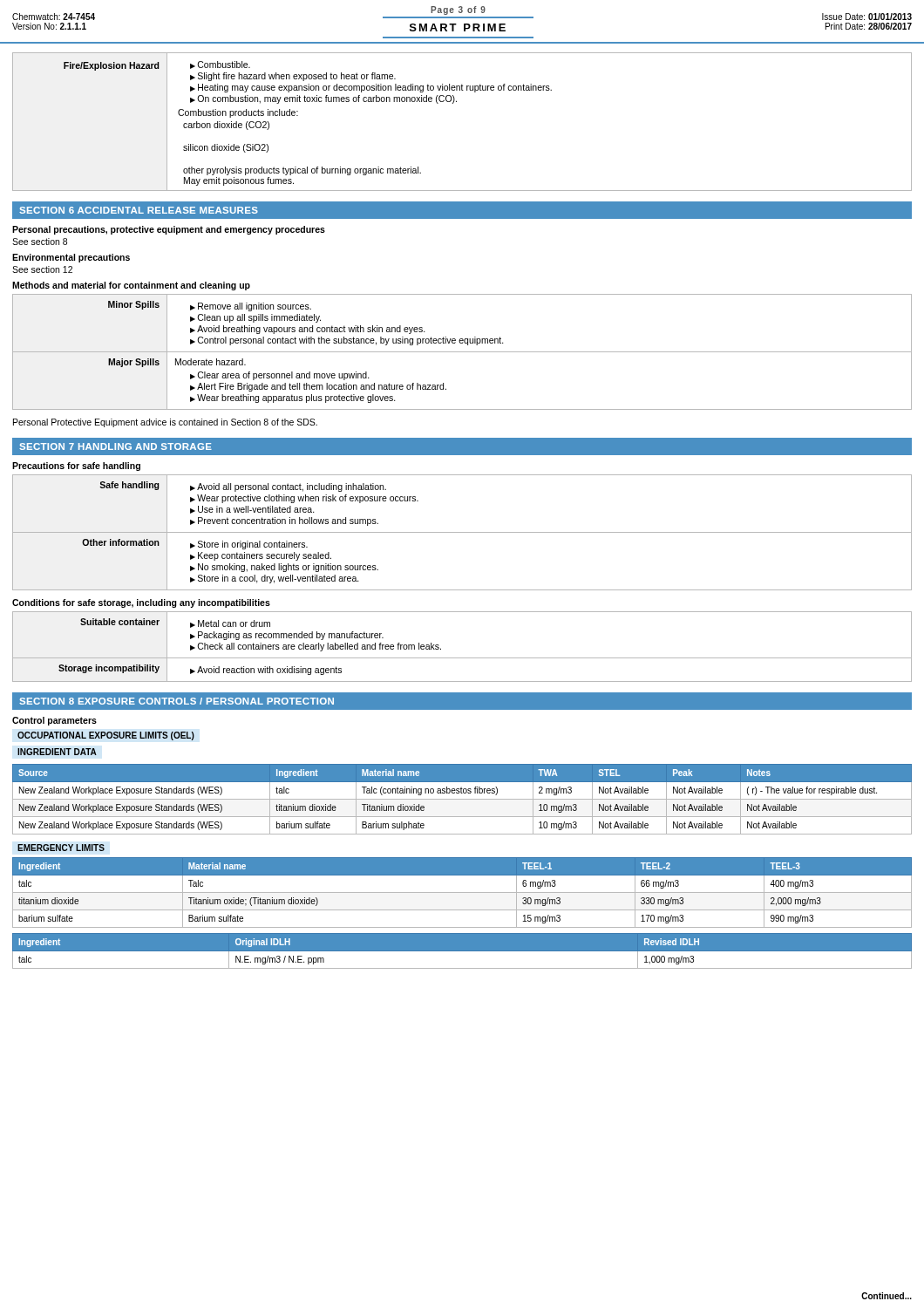Where is the section header that starts "SECTION 8 EXPOSURE CONTROLS / PERSONAL"?
The height and width of the screenshot is (1308, 924).
tap(177, 701)
